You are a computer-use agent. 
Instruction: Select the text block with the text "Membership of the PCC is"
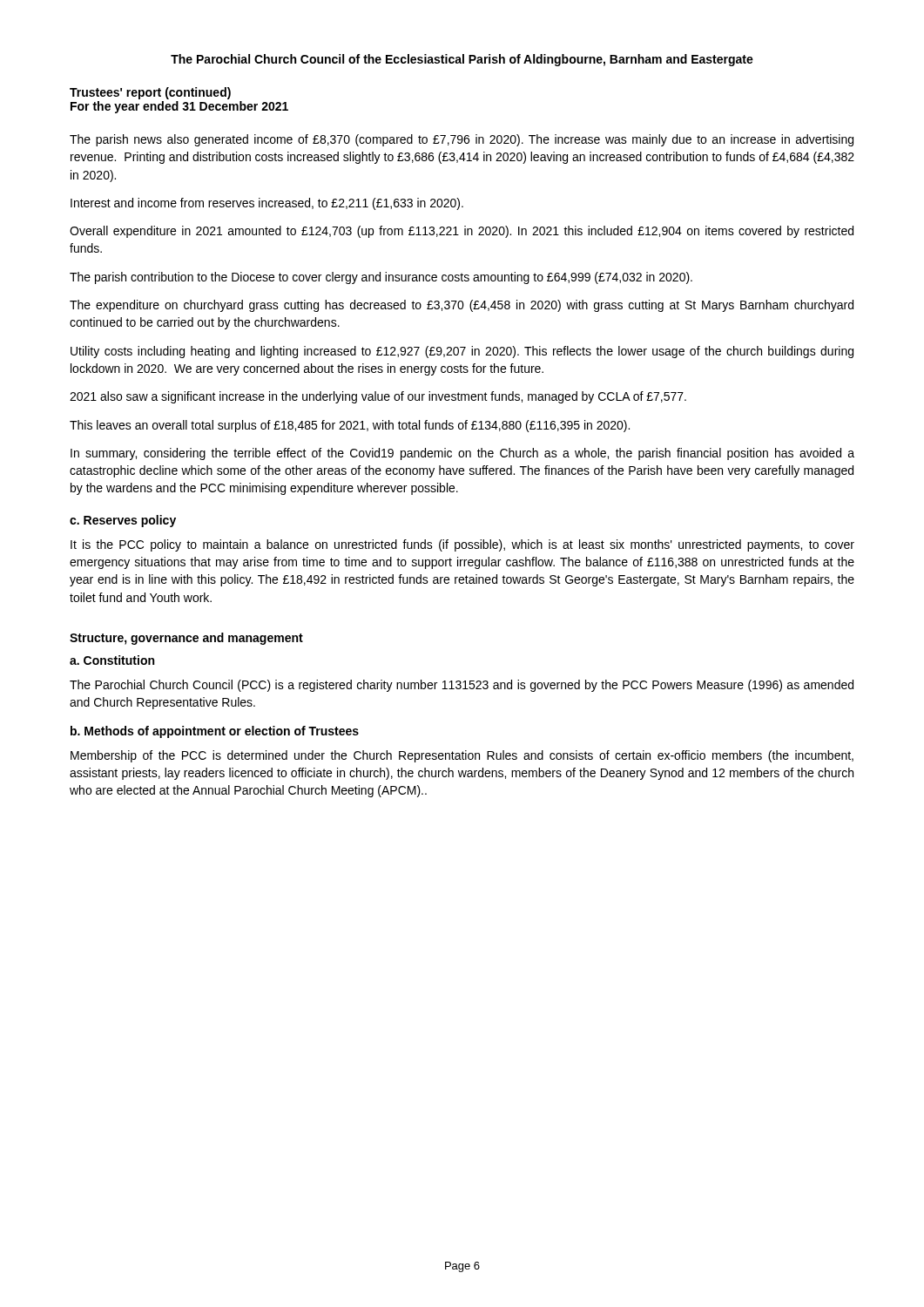(462, 773)
